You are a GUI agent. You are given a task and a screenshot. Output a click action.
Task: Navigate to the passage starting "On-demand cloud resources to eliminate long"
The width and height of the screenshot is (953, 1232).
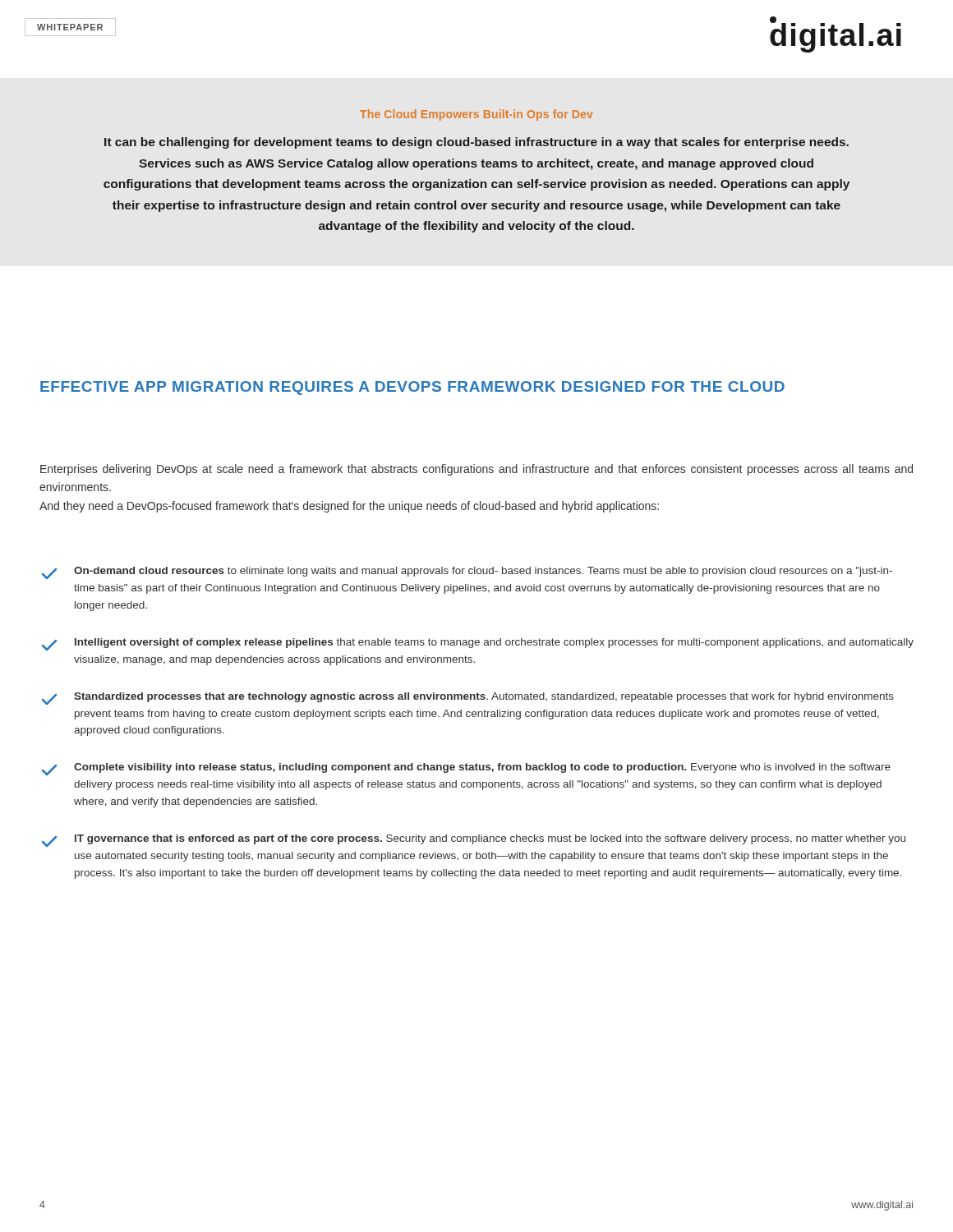click(476, 588)
